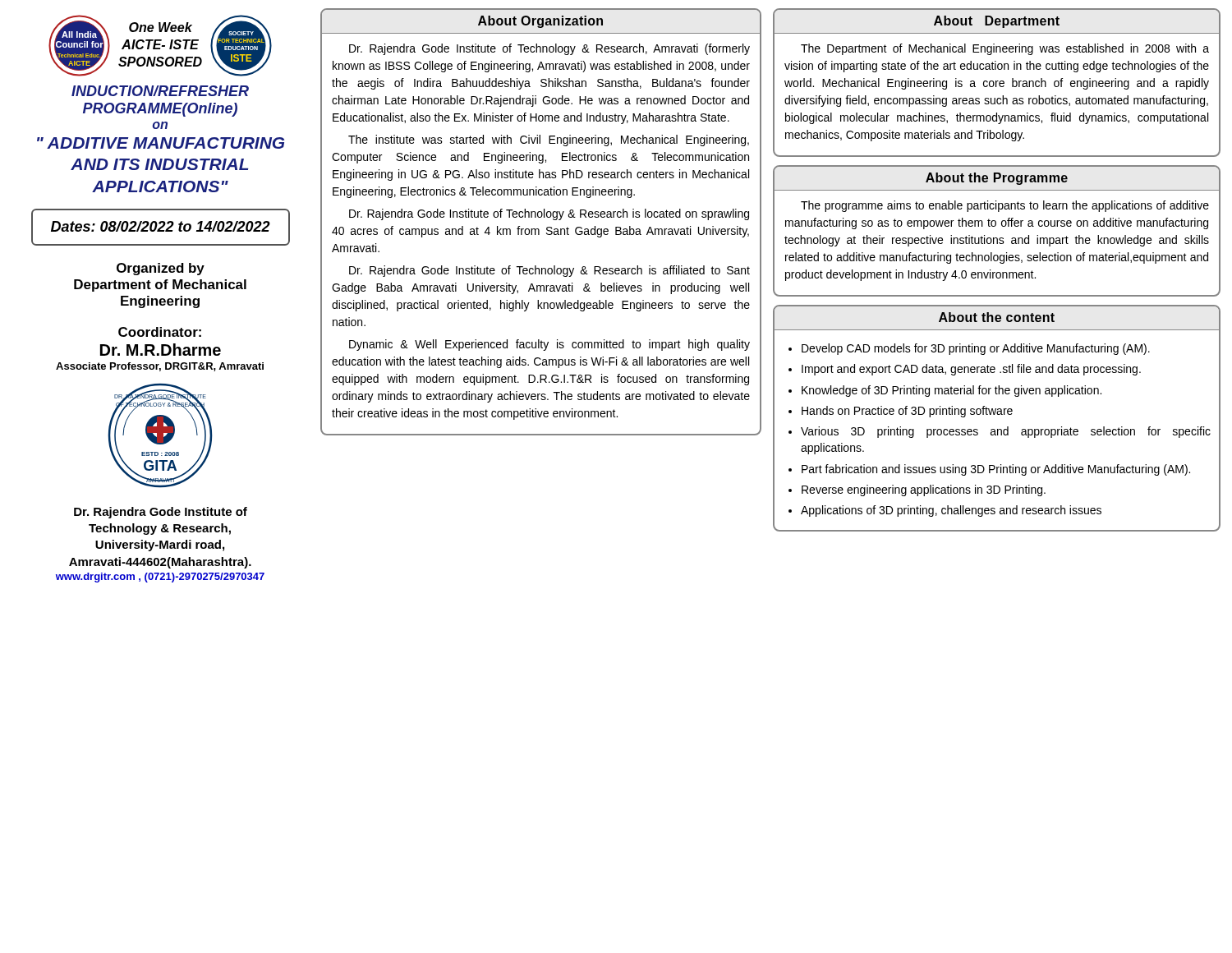Select the passage starting "About the content"
Image resolution: width=1232 pixels, height=953 pixels.
click(x=997, y=318)
